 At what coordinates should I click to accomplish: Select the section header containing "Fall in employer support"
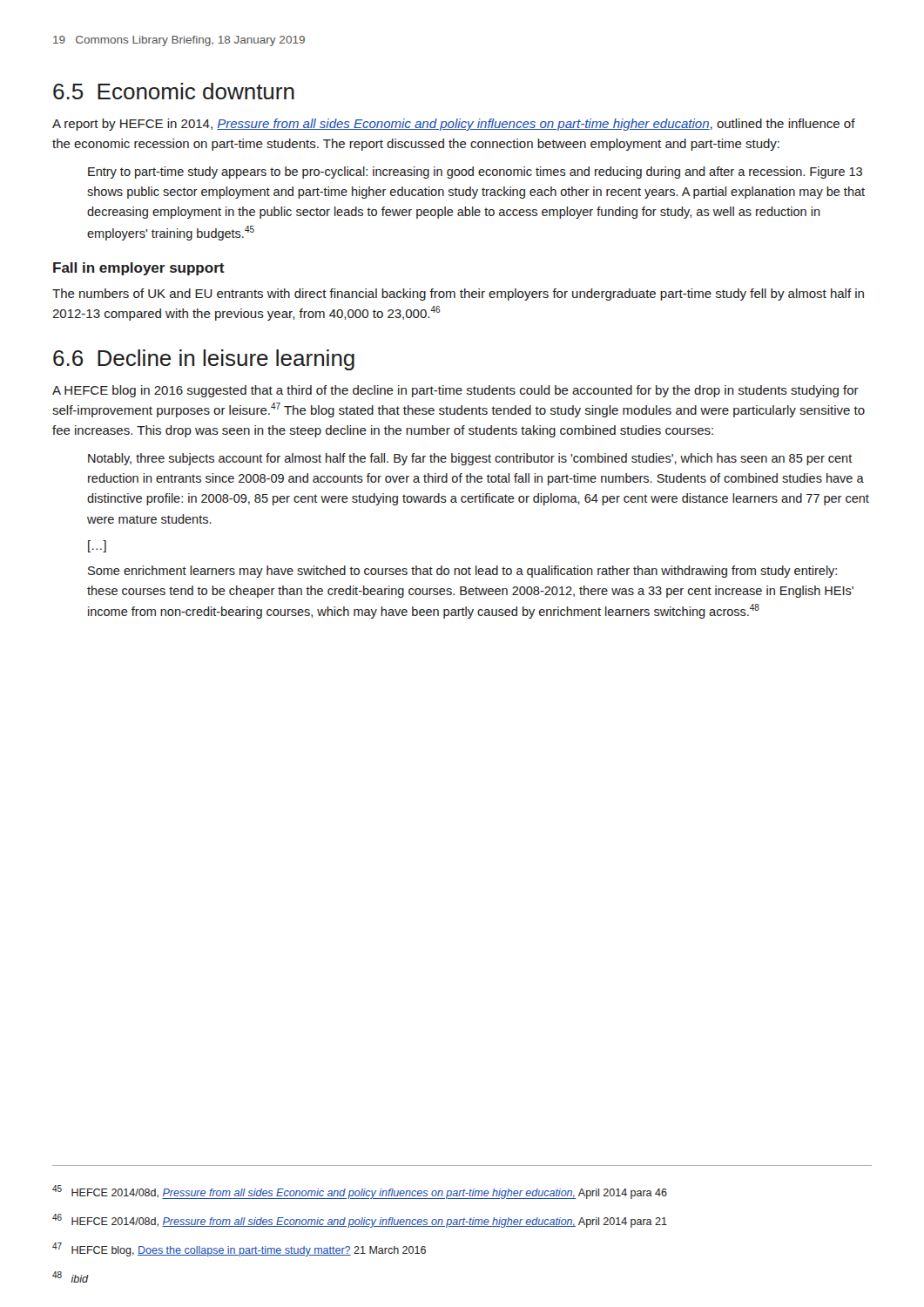click(139, 269)
